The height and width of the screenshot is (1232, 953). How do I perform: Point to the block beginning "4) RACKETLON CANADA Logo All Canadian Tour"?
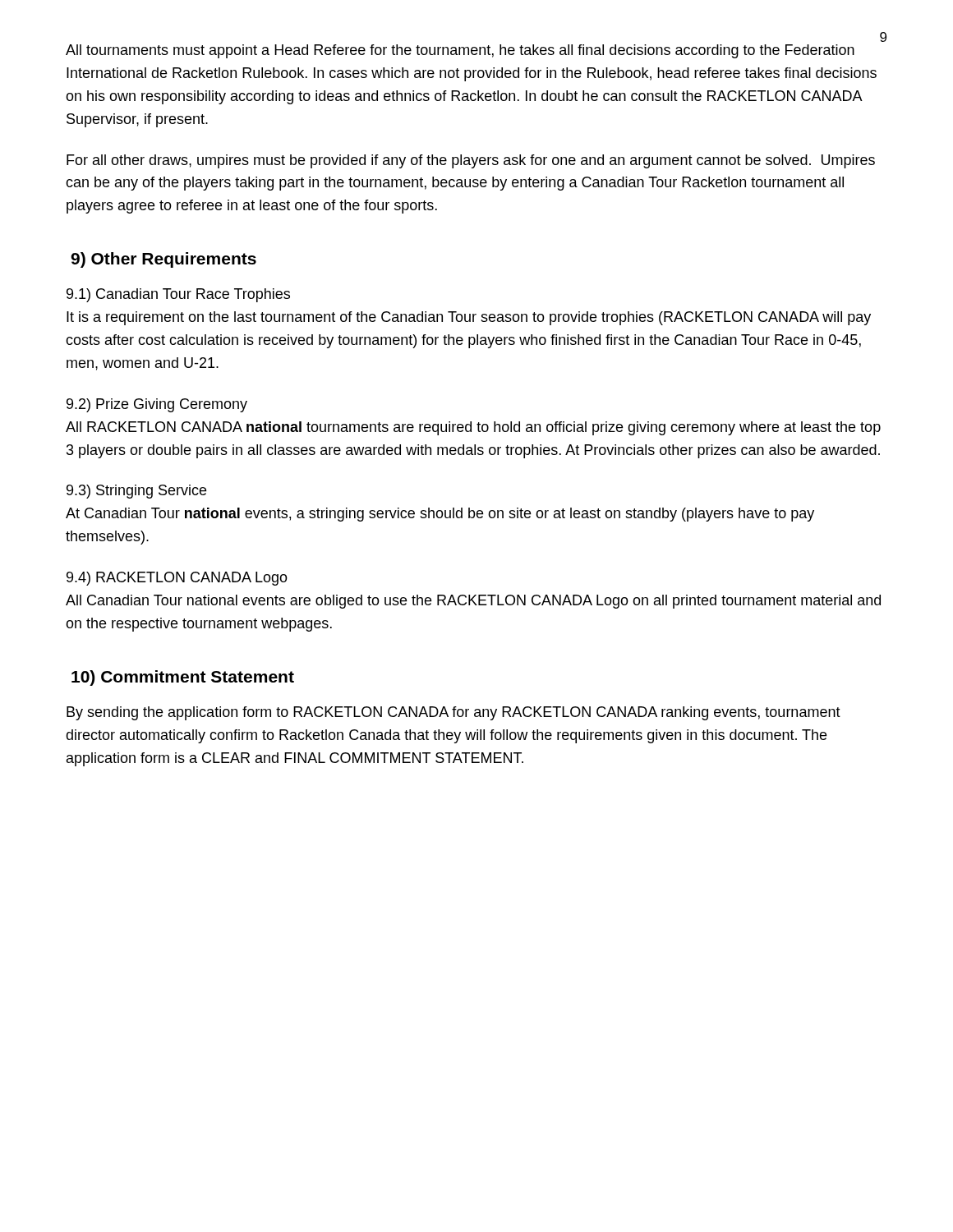click(474, 600)
